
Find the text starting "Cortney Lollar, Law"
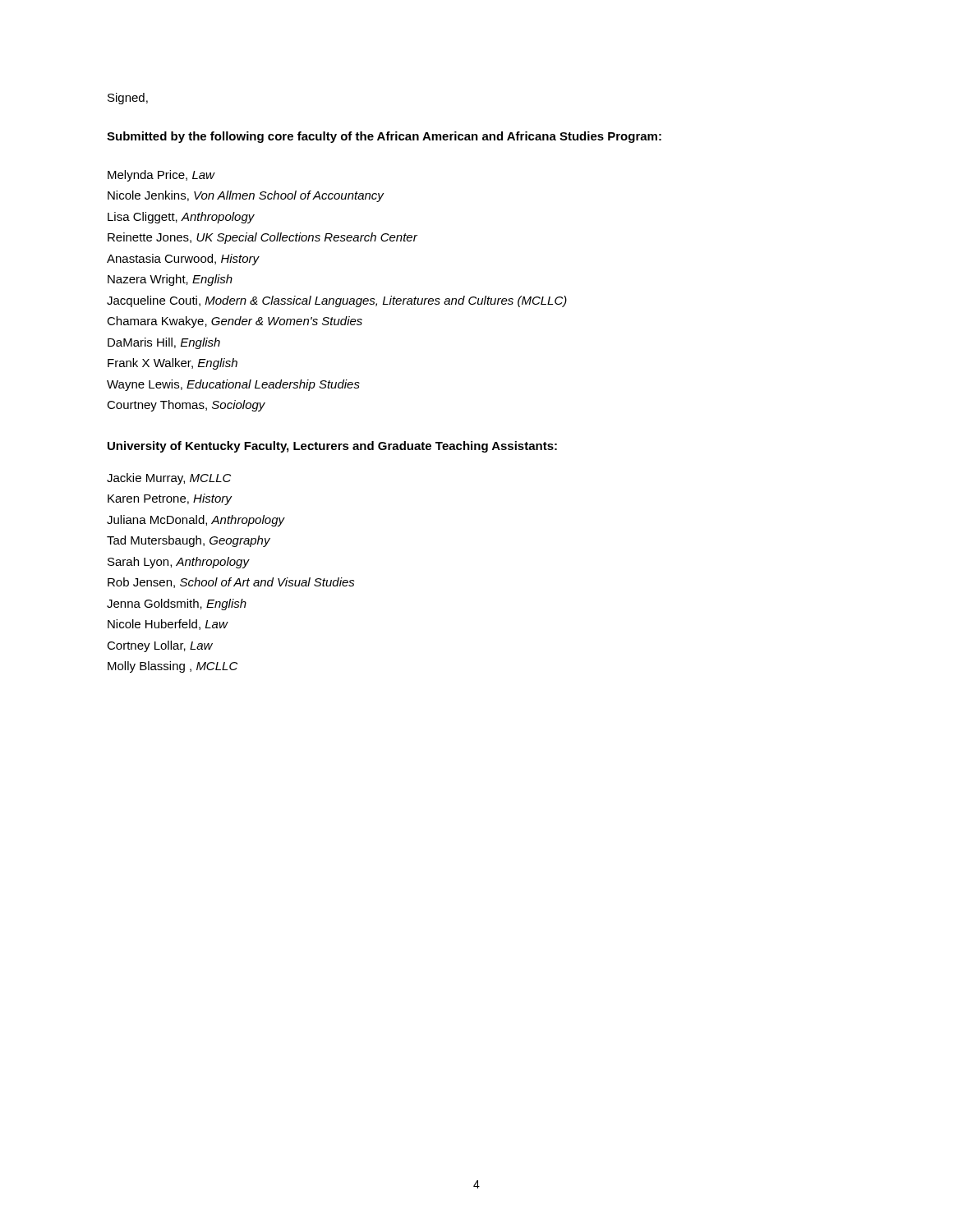pos(160,645)
